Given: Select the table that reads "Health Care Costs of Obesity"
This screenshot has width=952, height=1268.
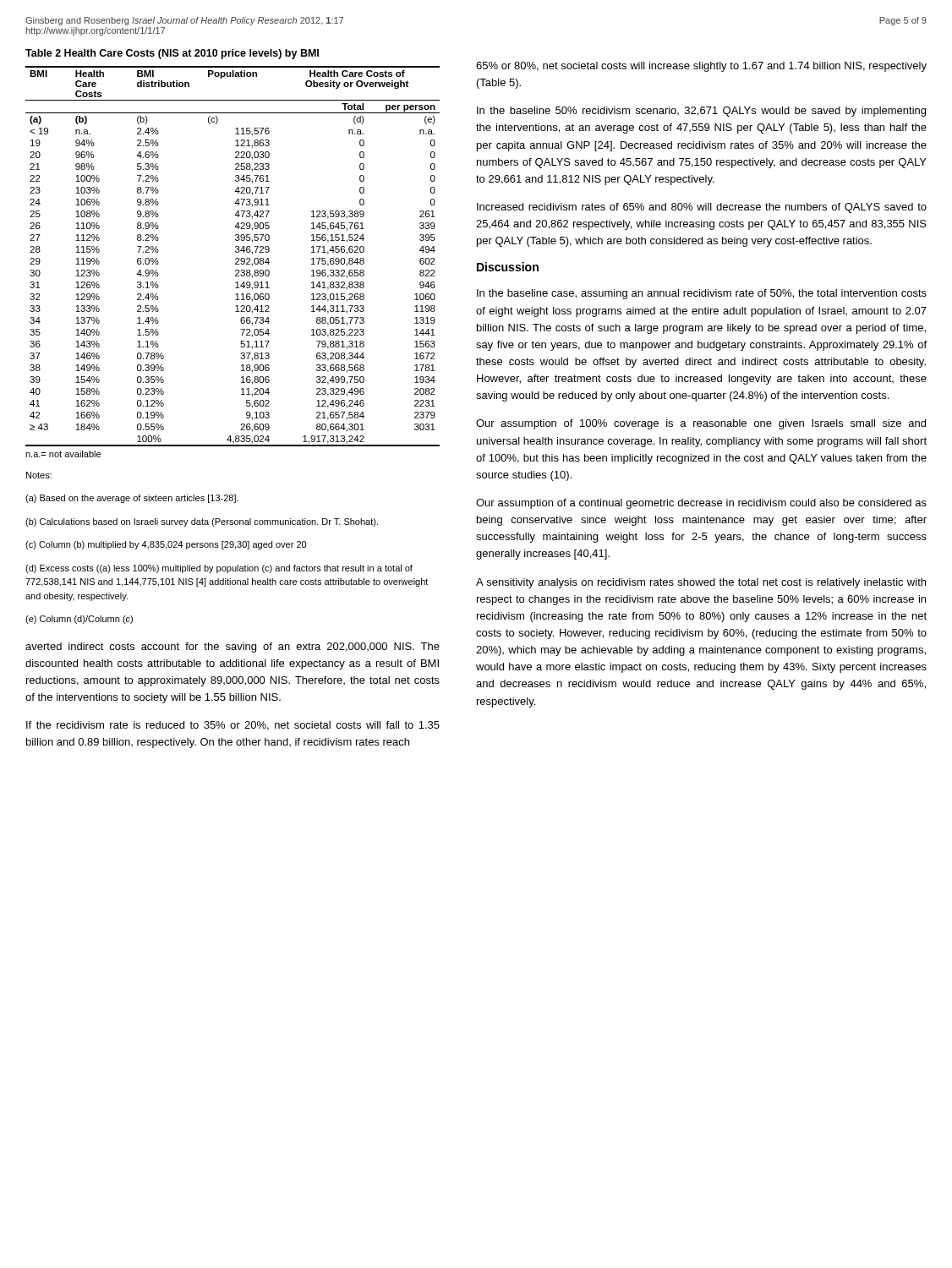Looking at the screenshot, I should point(232,256).
